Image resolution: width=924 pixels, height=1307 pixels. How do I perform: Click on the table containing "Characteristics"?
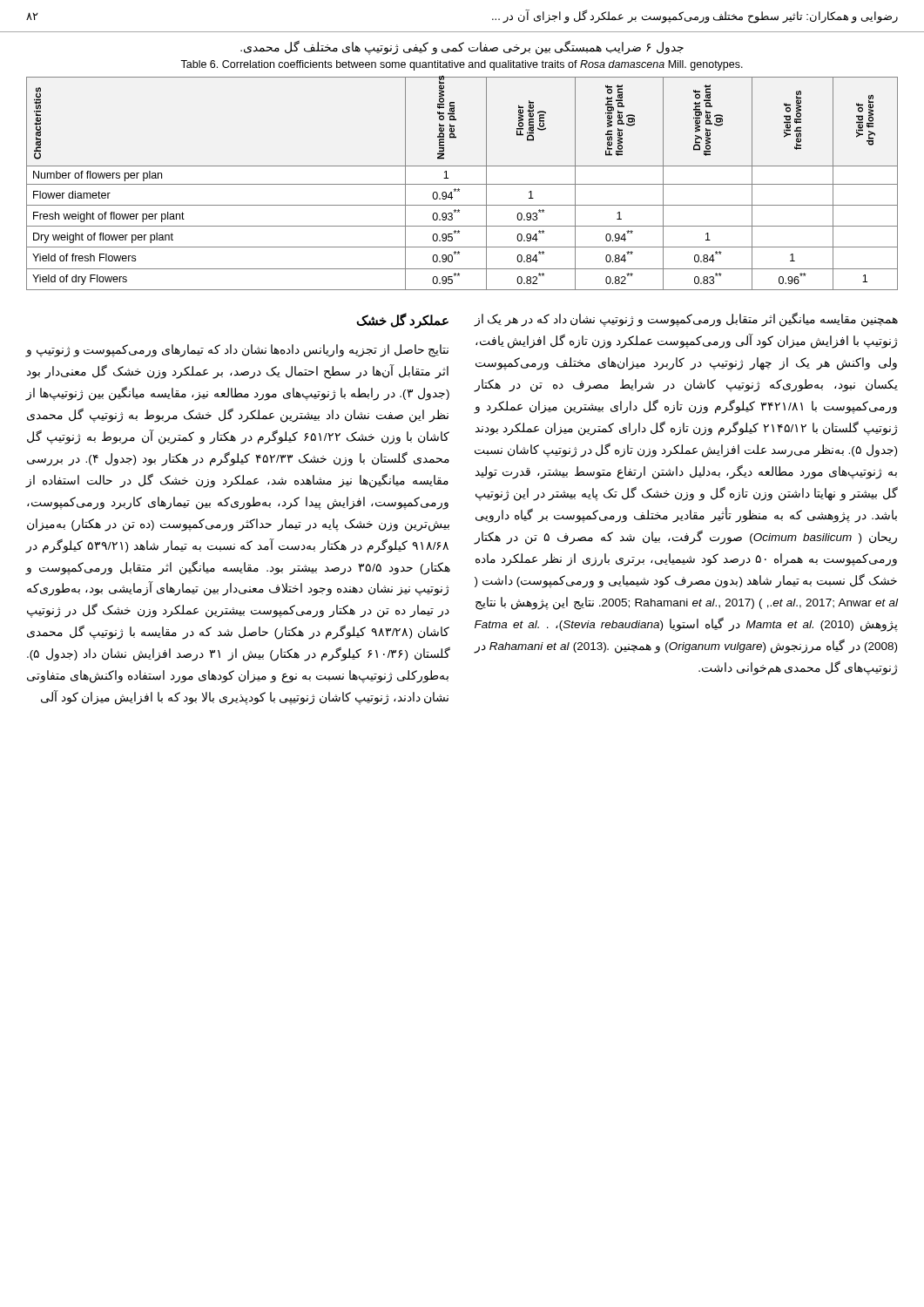pos(462,183)
